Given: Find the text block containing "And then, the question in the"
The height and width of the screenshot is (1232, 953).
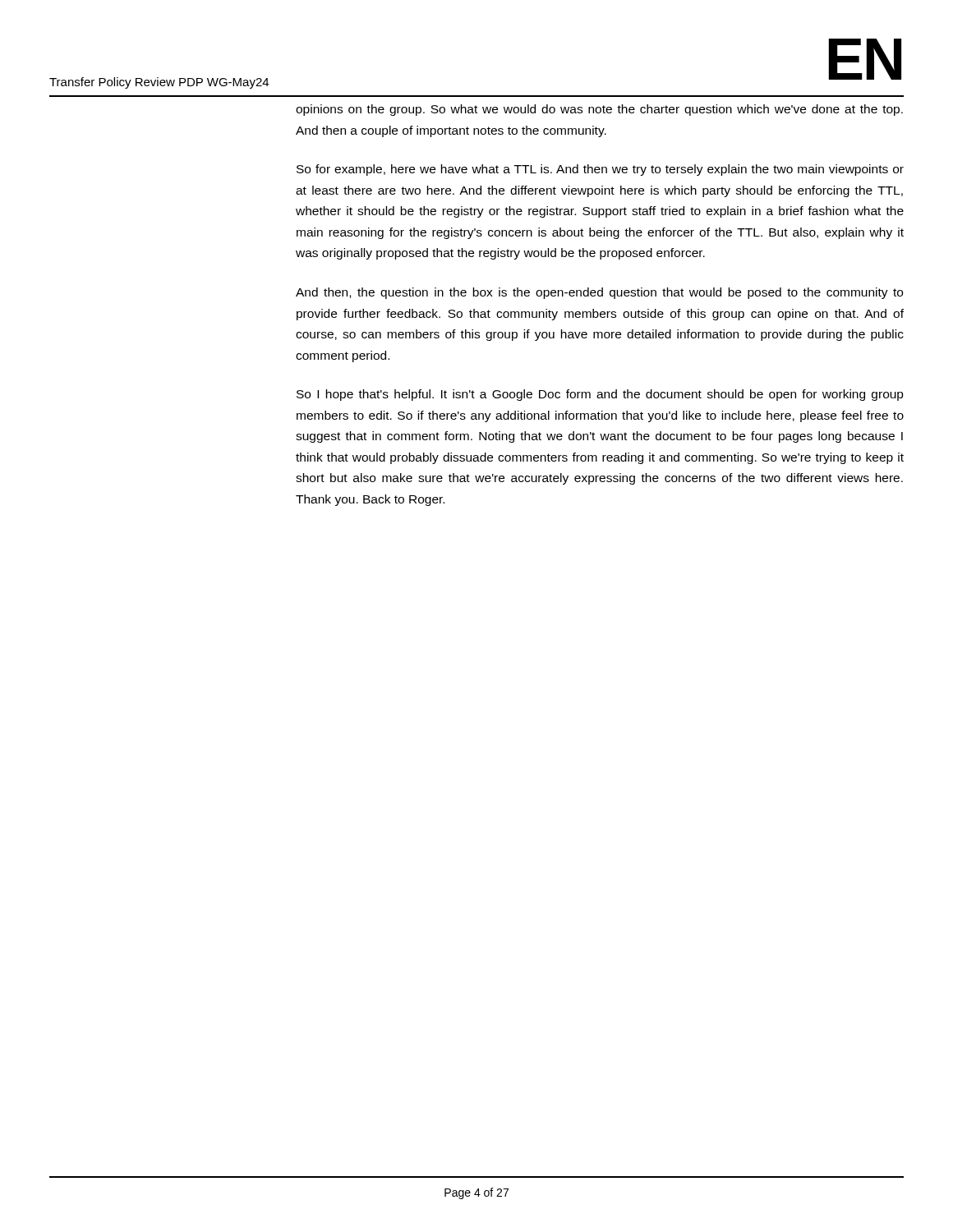Looking at the screenshot, I should click(x=600, y=323).
